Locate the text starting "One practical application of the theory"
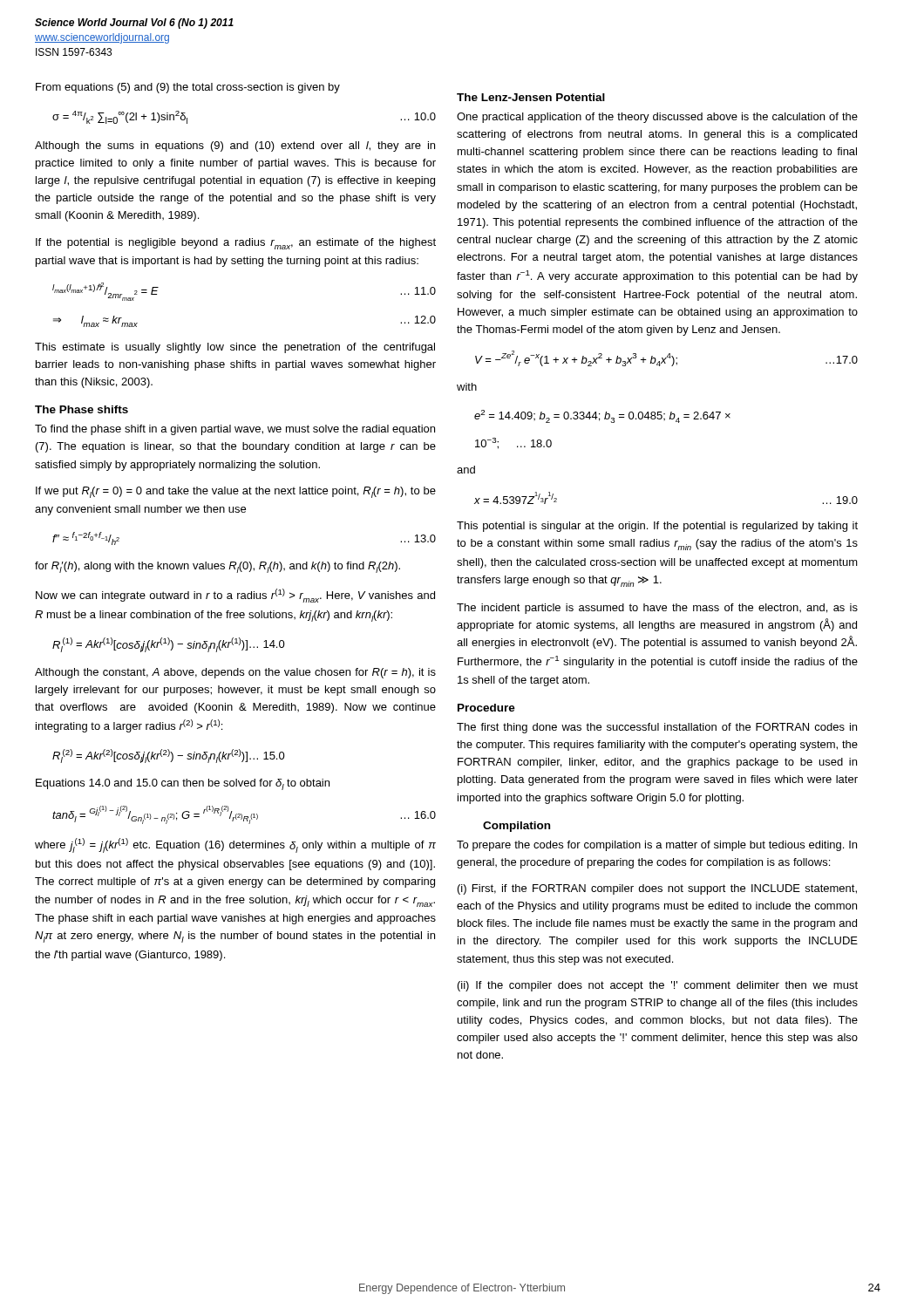Viewport: 924px width, 1308px height. pos(657,223)
